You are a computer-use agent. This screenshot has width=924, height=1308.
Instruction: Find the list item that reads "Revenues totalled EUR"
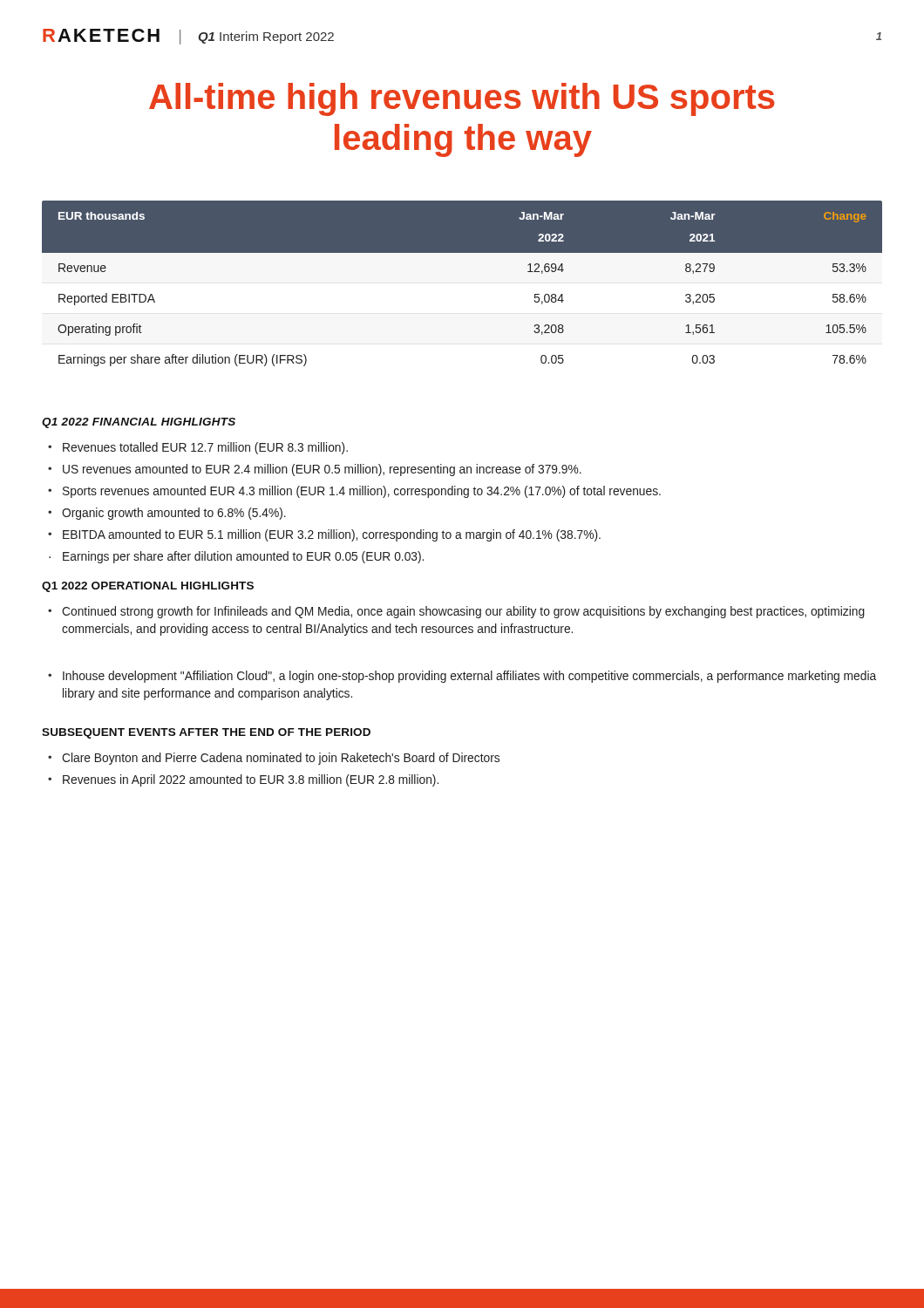205,448
